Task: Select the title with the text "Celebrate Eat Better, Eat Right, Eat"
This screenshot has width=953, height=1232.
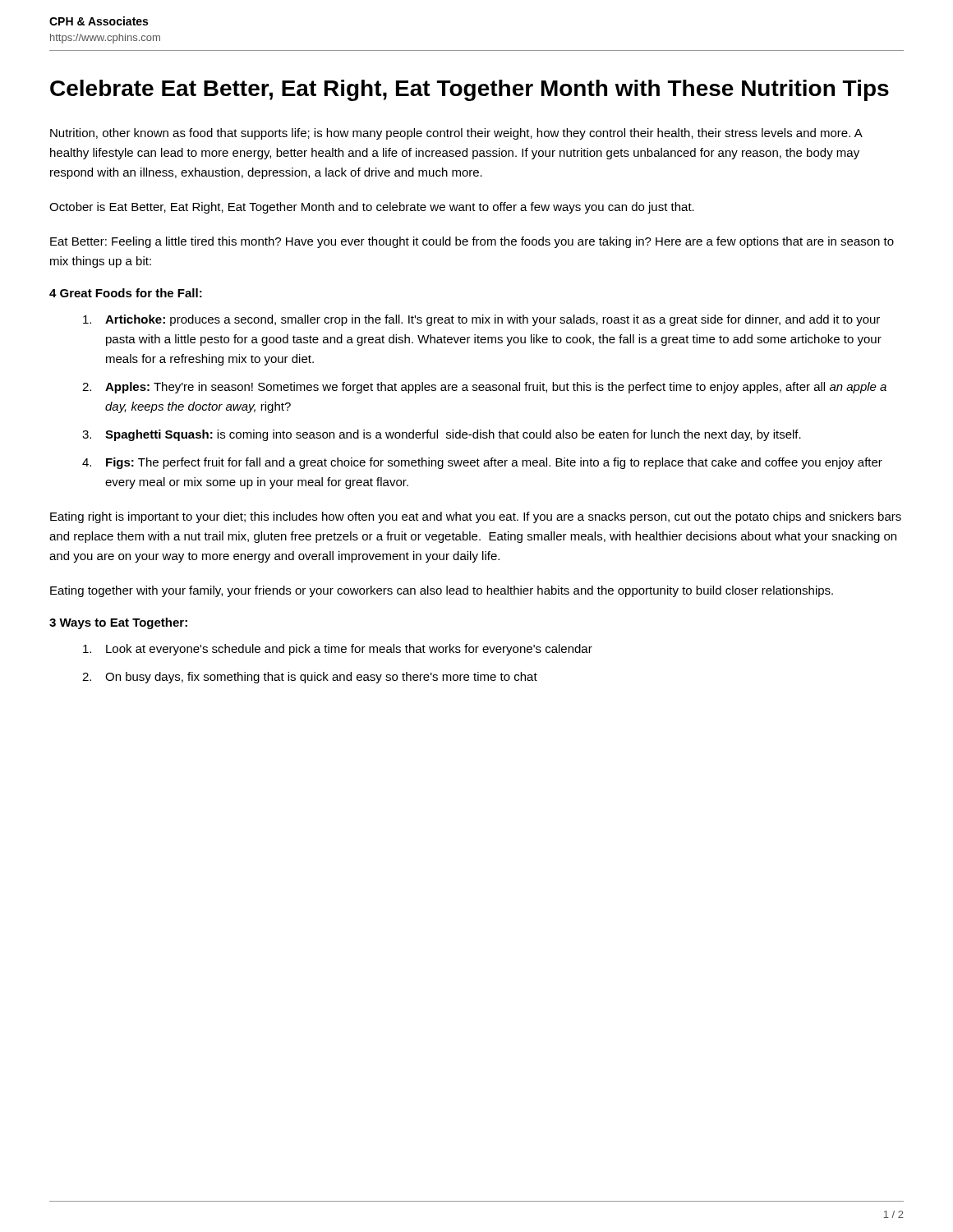Action: 476,89
